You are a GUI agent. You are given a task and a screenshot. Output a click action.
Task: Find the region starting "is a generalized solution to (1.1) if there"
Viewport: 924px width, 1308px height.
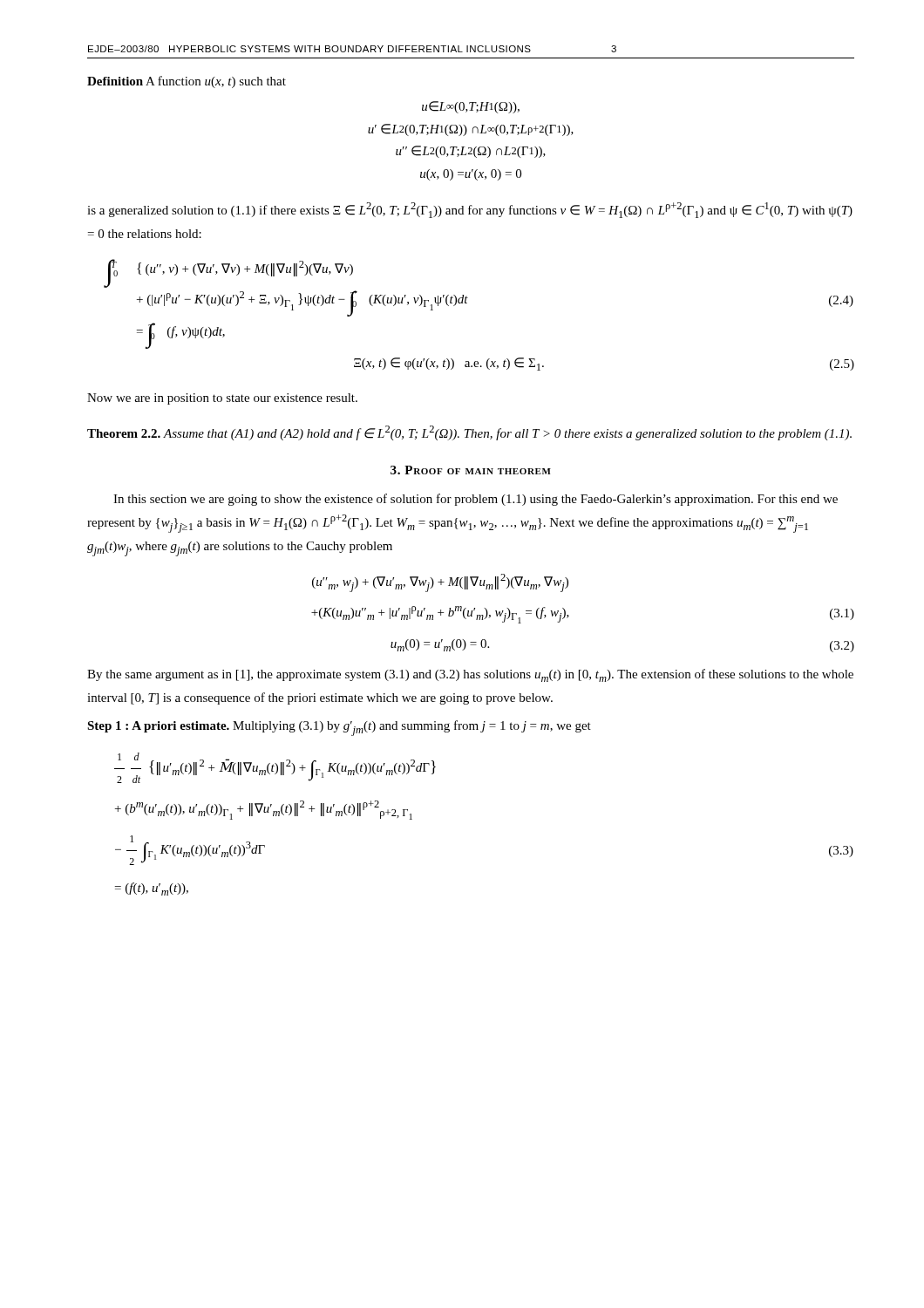coord(470,220)
